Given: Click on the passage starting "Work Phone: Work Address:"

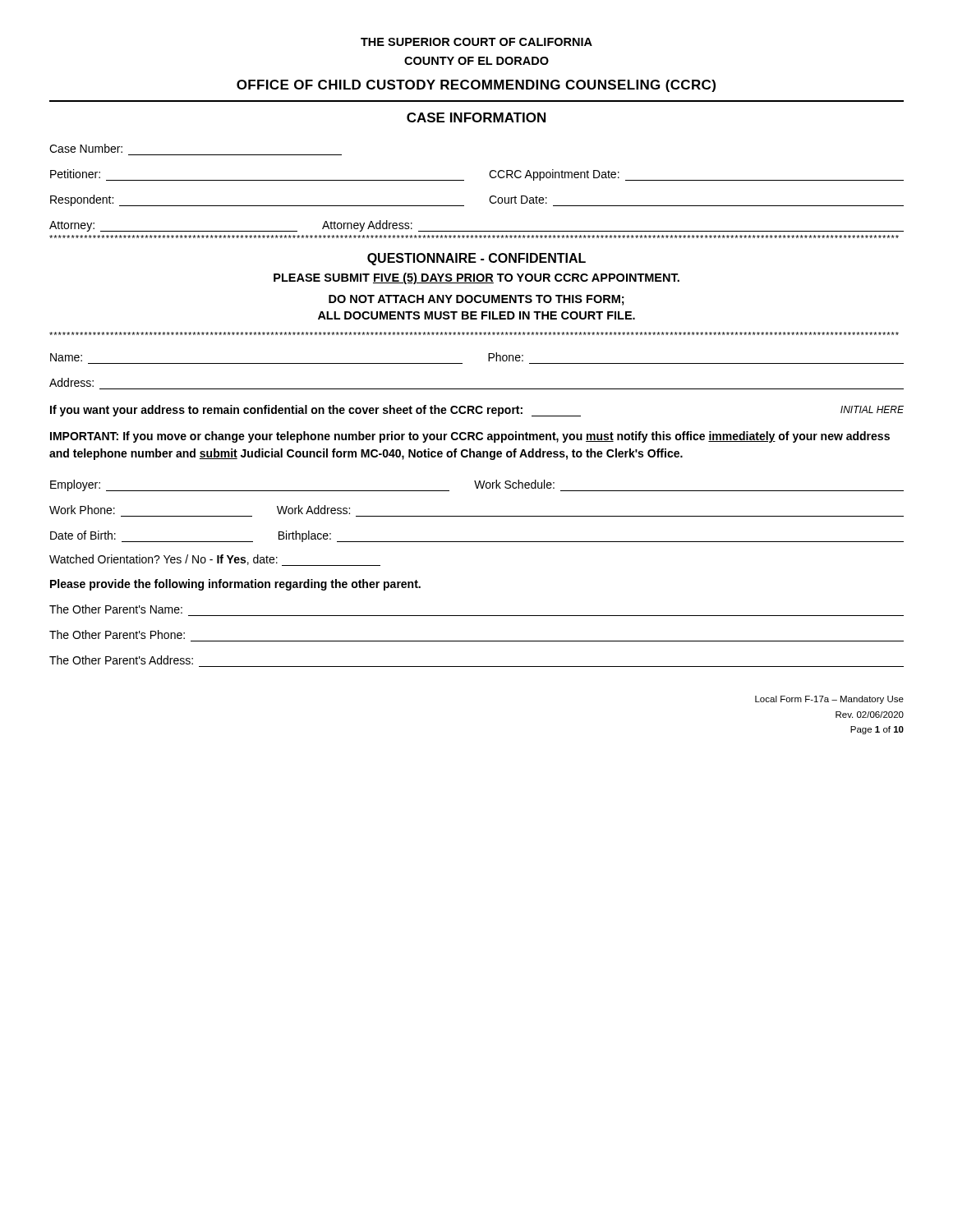Looking at the screenshot, I should click(x=476, y=509).
